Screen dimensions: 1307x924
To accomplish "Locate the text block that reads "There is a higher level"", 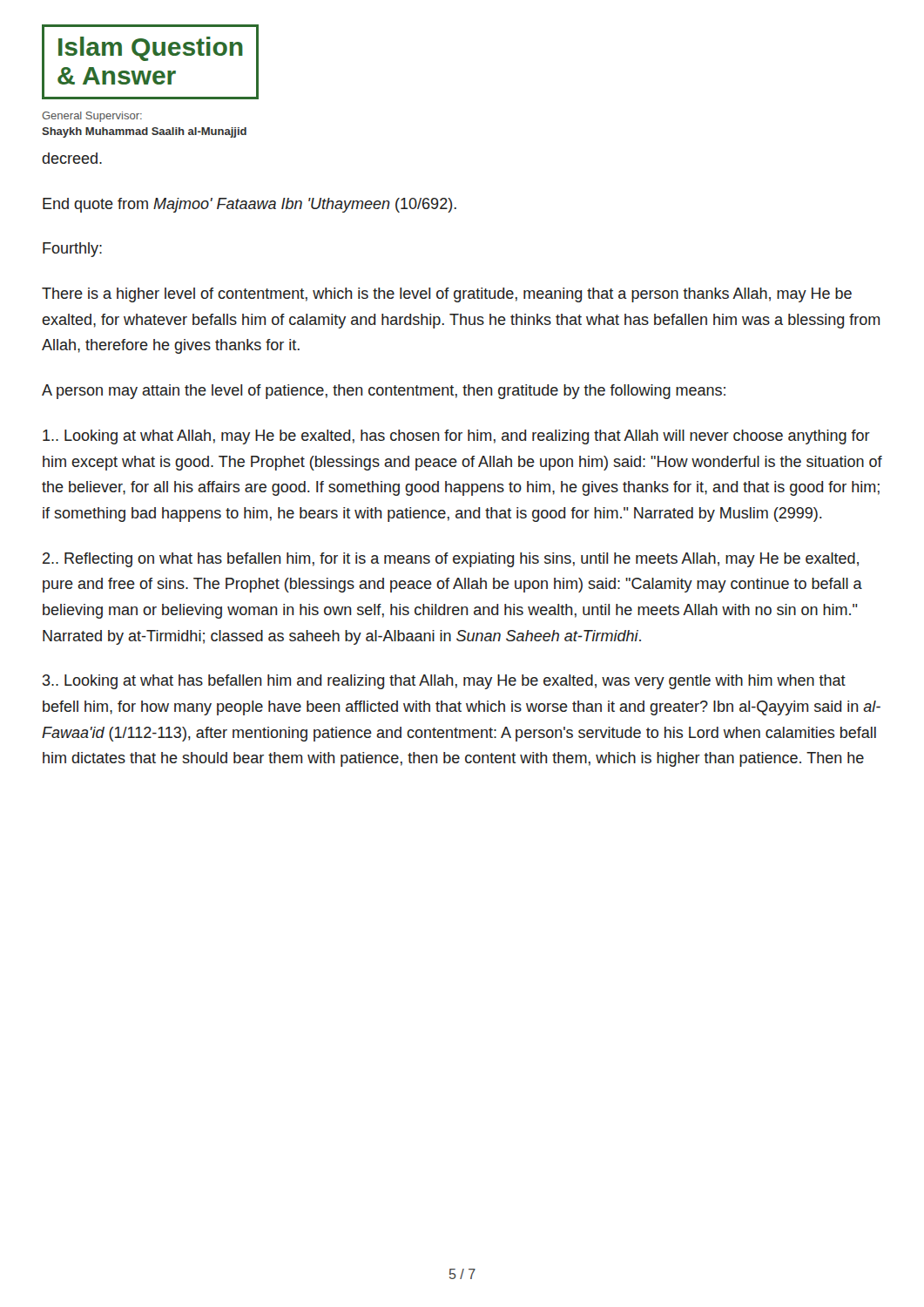I will [x=461, y=320].
